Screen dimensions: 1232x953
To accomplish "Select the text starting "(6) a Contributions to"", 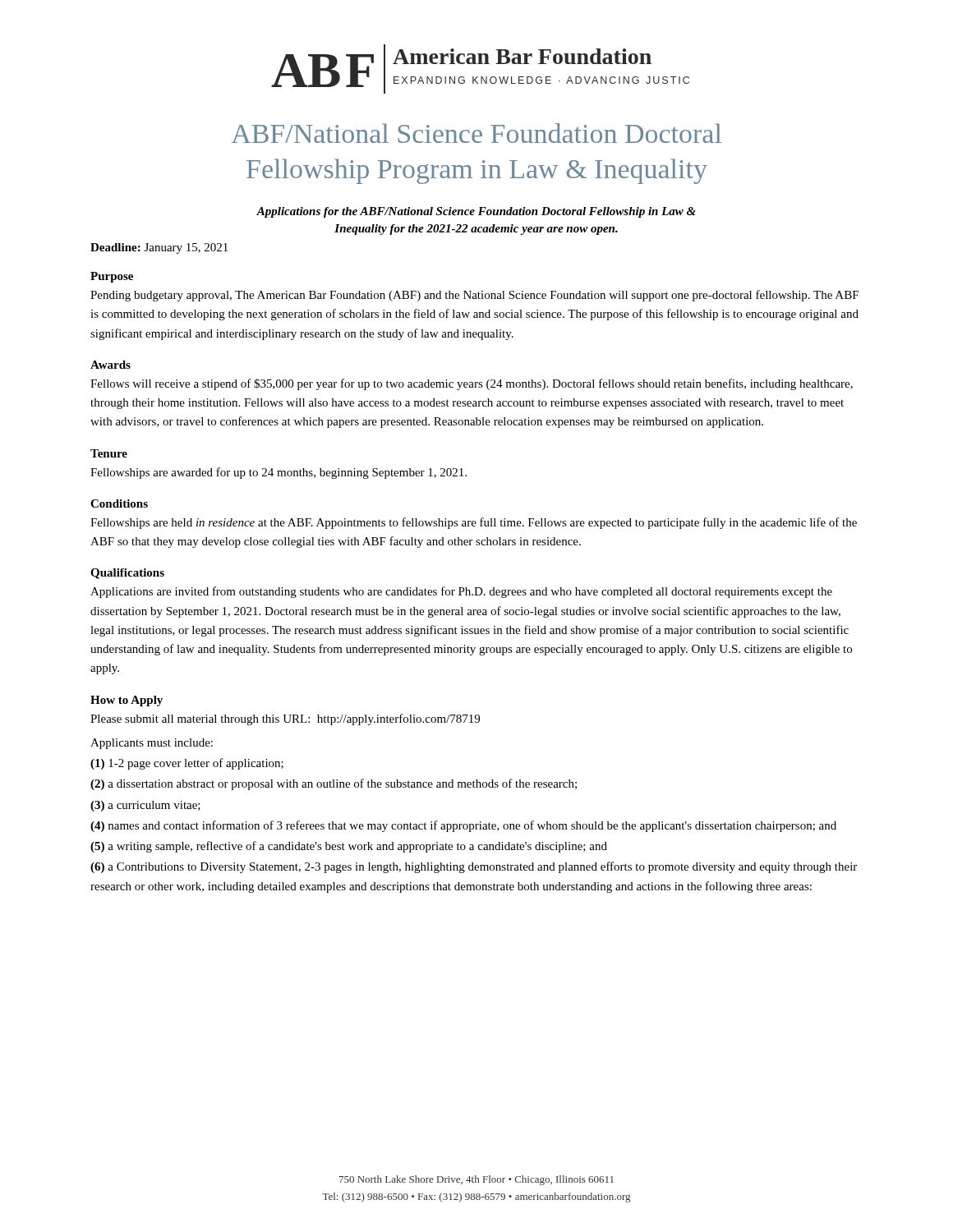I will tap(474, 876).
